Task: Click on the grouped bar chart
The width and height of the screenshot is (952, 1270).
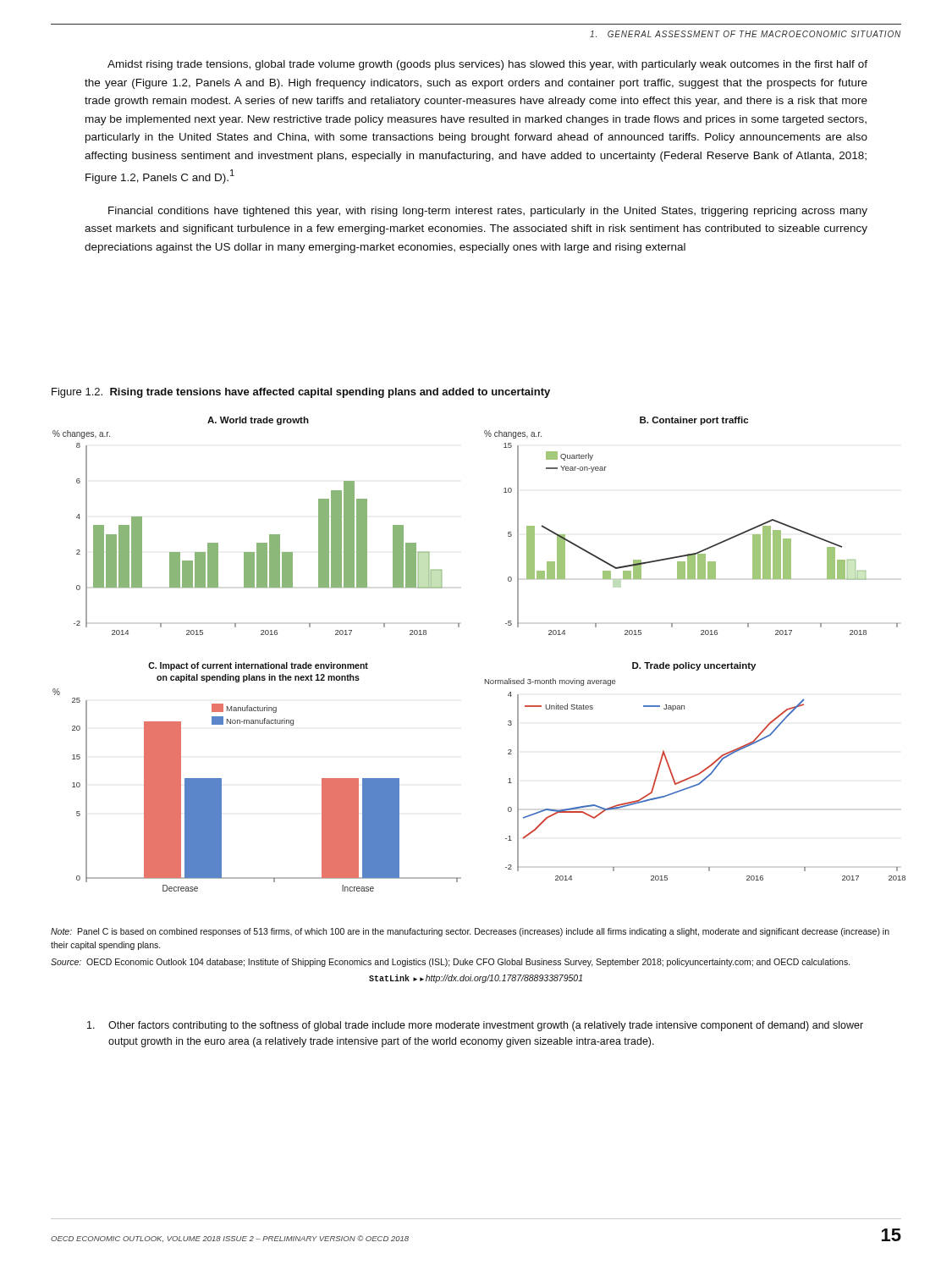Action: coord(258,783)
